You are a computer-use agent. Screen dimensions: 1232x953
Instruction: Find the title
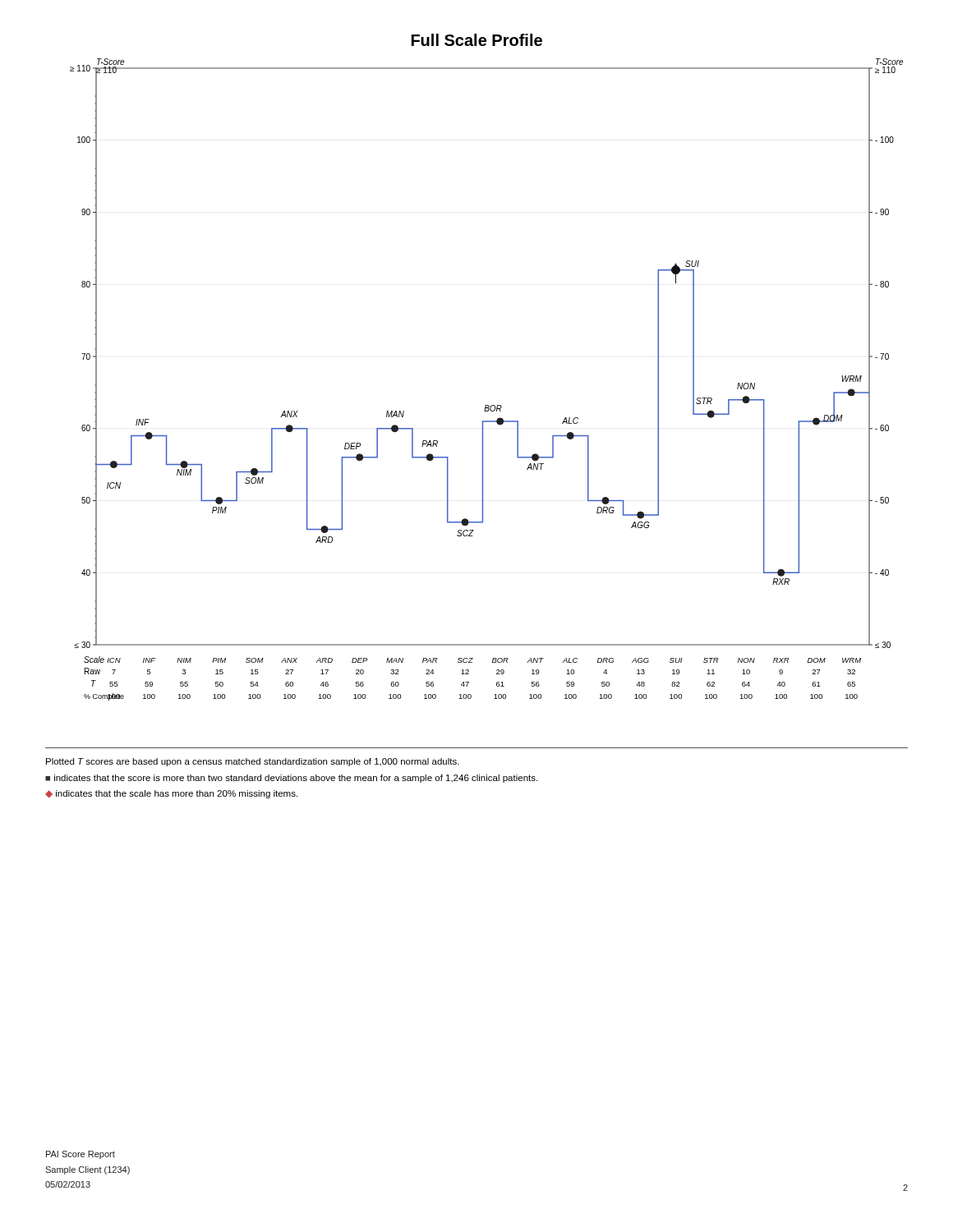click(x=476, y=40)
